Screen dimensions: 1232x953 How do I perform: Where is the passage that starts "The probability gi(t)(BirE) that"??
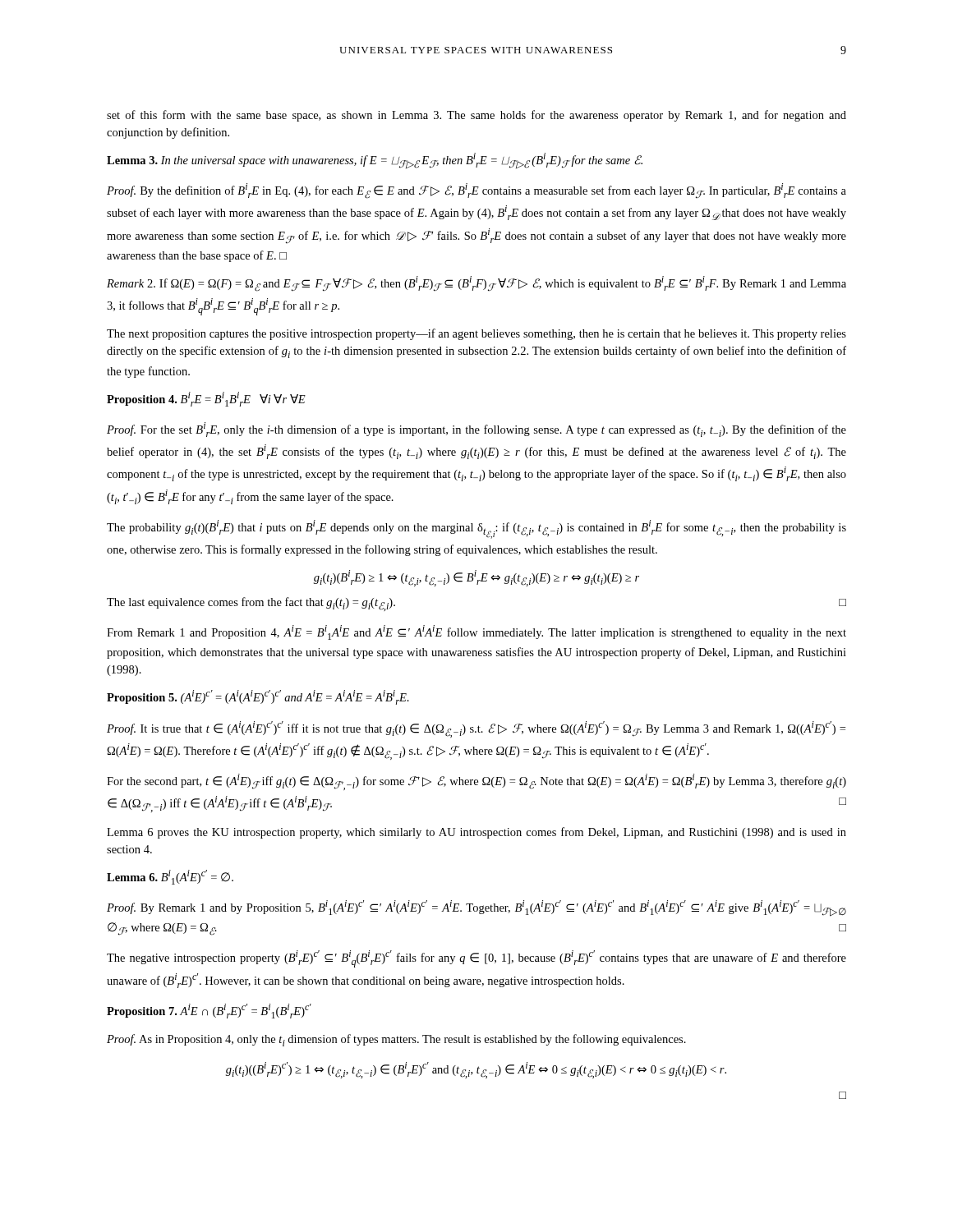click(476, 537)
